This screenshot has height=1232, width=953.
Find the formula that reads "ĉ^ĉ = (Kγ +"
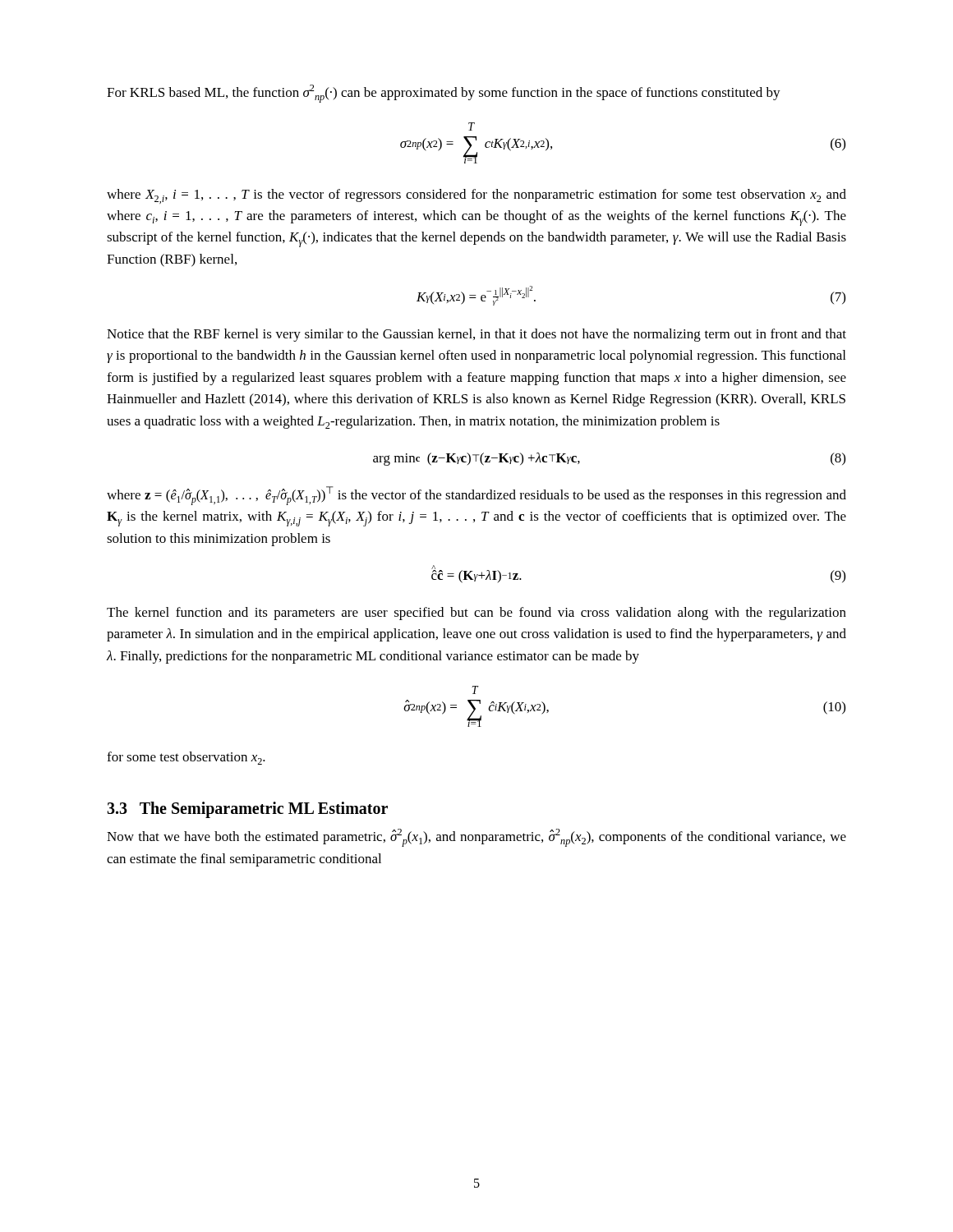tap(476, 576)
